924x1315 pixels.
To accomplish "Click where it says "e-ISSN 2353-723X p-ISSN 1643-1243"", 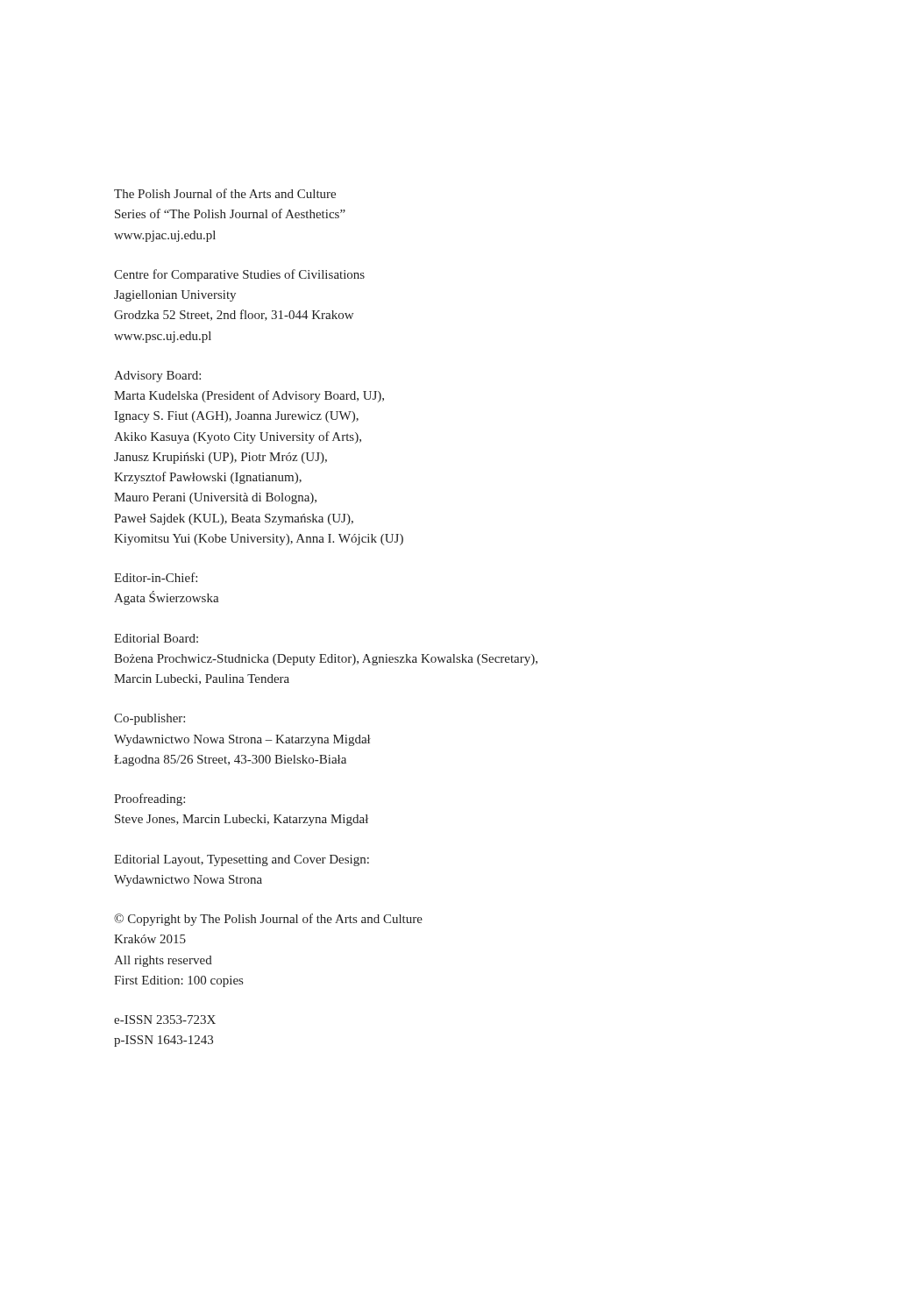I will 165,1030.
